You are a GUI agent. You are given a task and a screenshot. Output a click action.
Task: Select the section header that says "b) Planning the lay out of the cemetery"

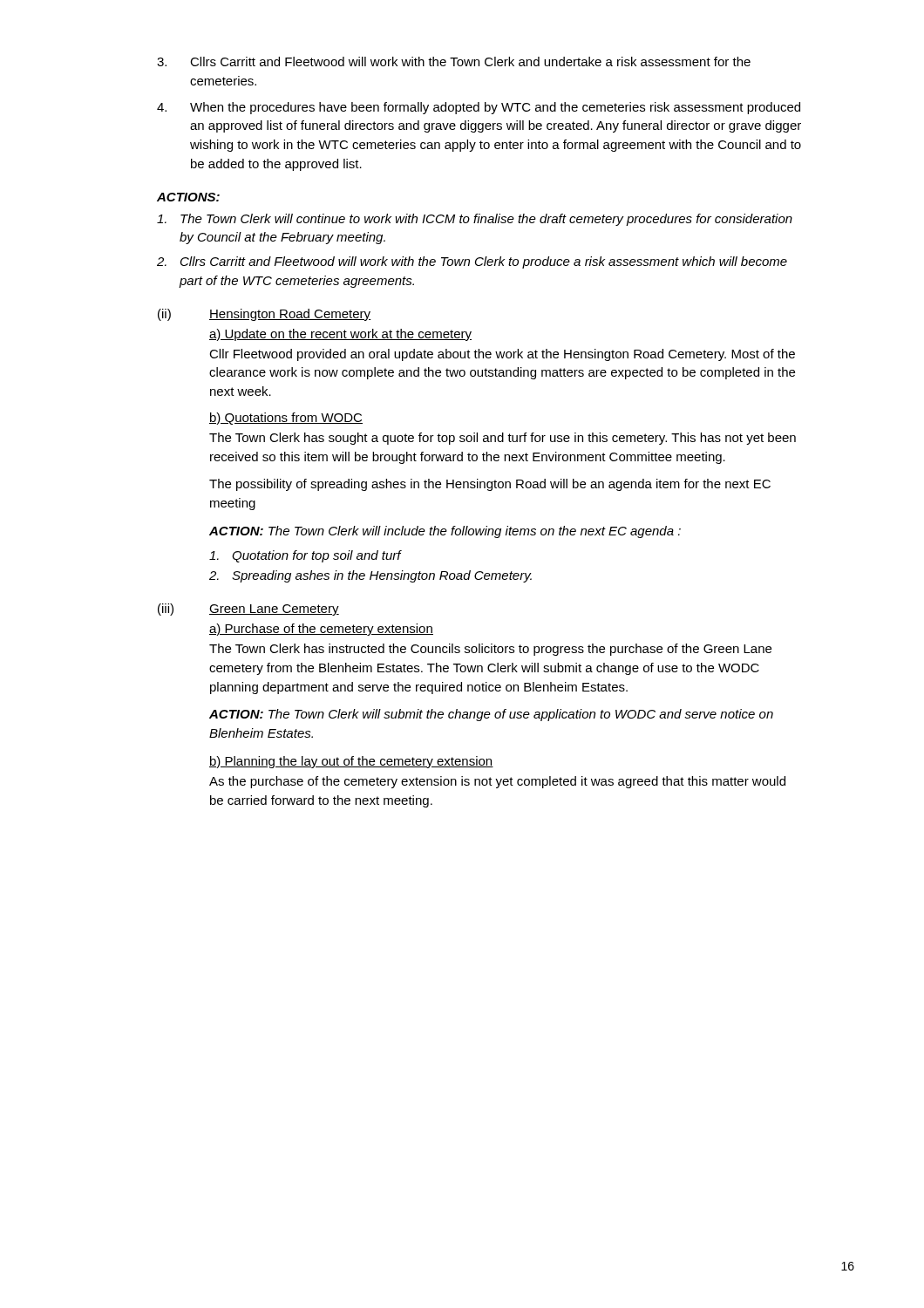[x=351, y=761]
